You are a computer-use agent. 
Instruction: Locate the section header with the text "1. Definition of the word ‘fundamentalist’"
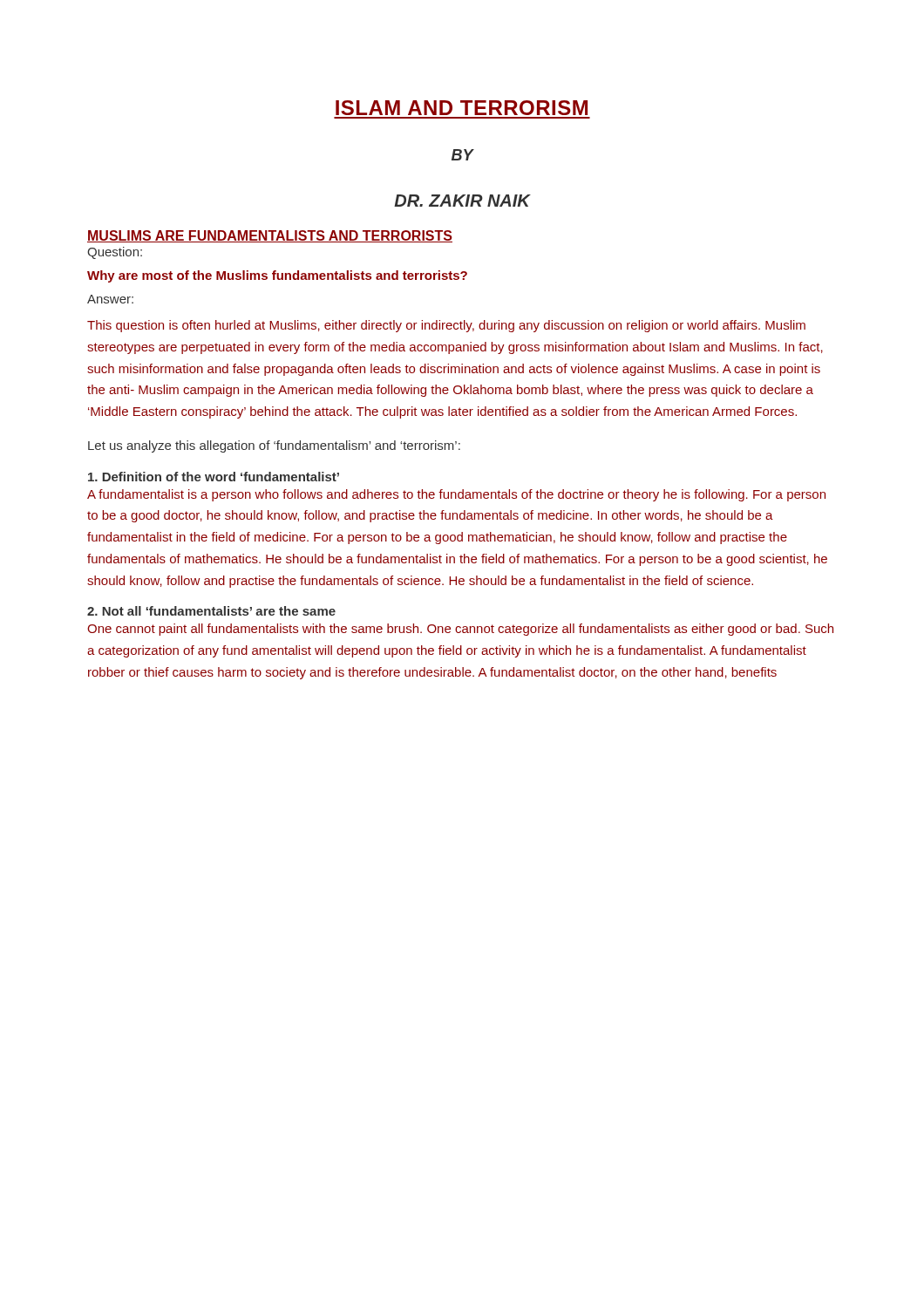214,476
